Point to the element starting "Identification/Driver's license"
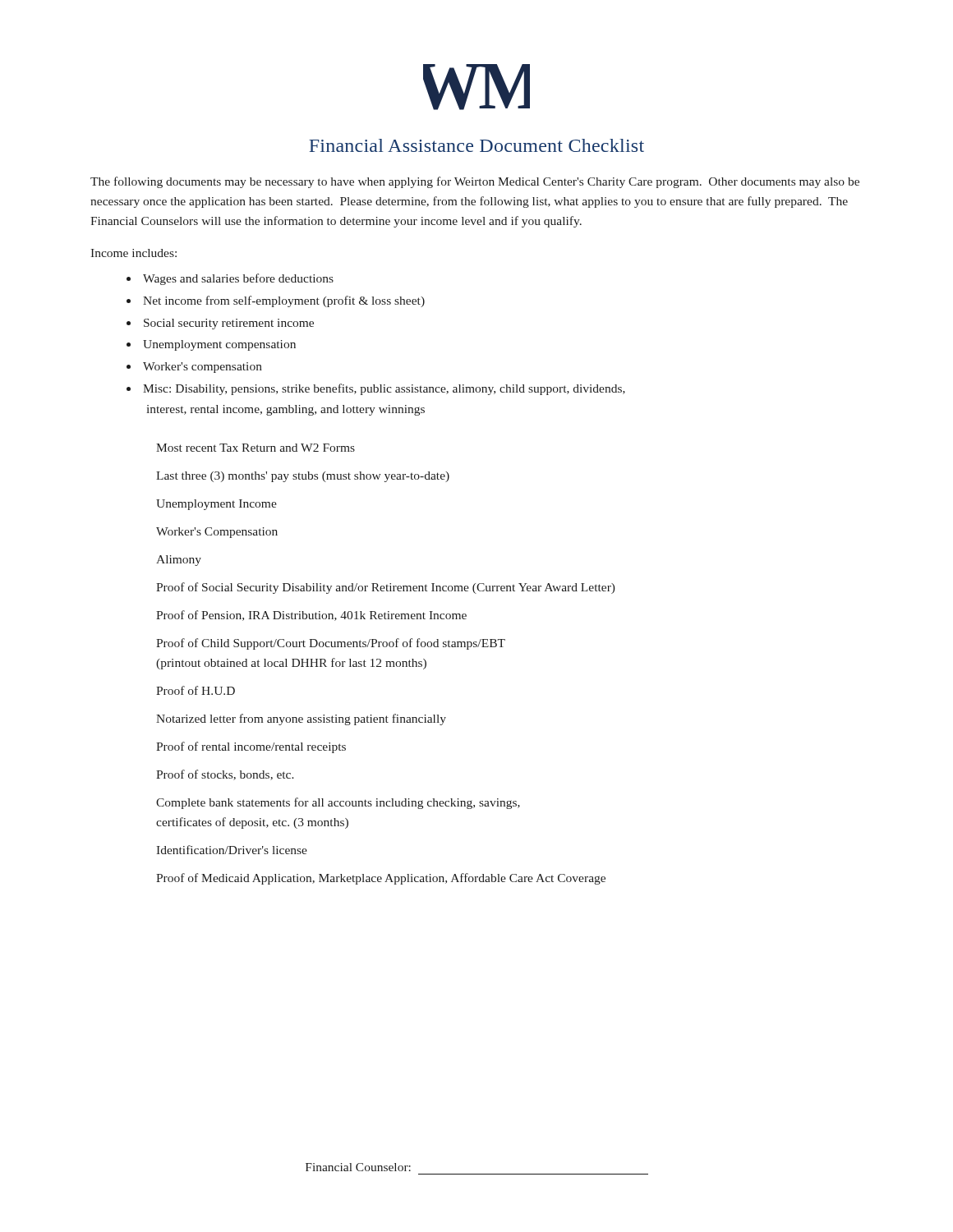953x1232 pixels. [x=232, y=850]
